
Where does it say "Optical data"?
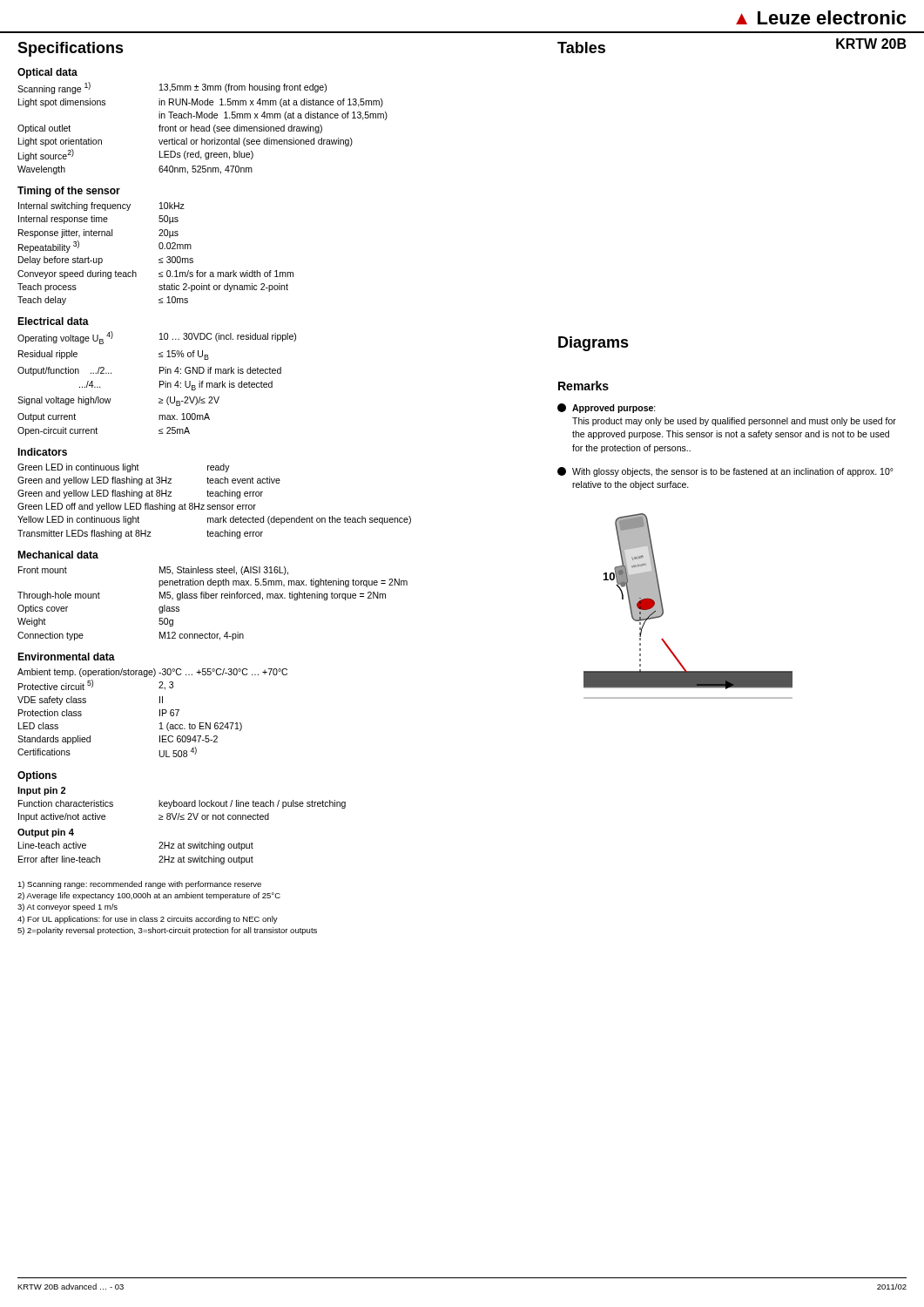click(x=47, y=72)
